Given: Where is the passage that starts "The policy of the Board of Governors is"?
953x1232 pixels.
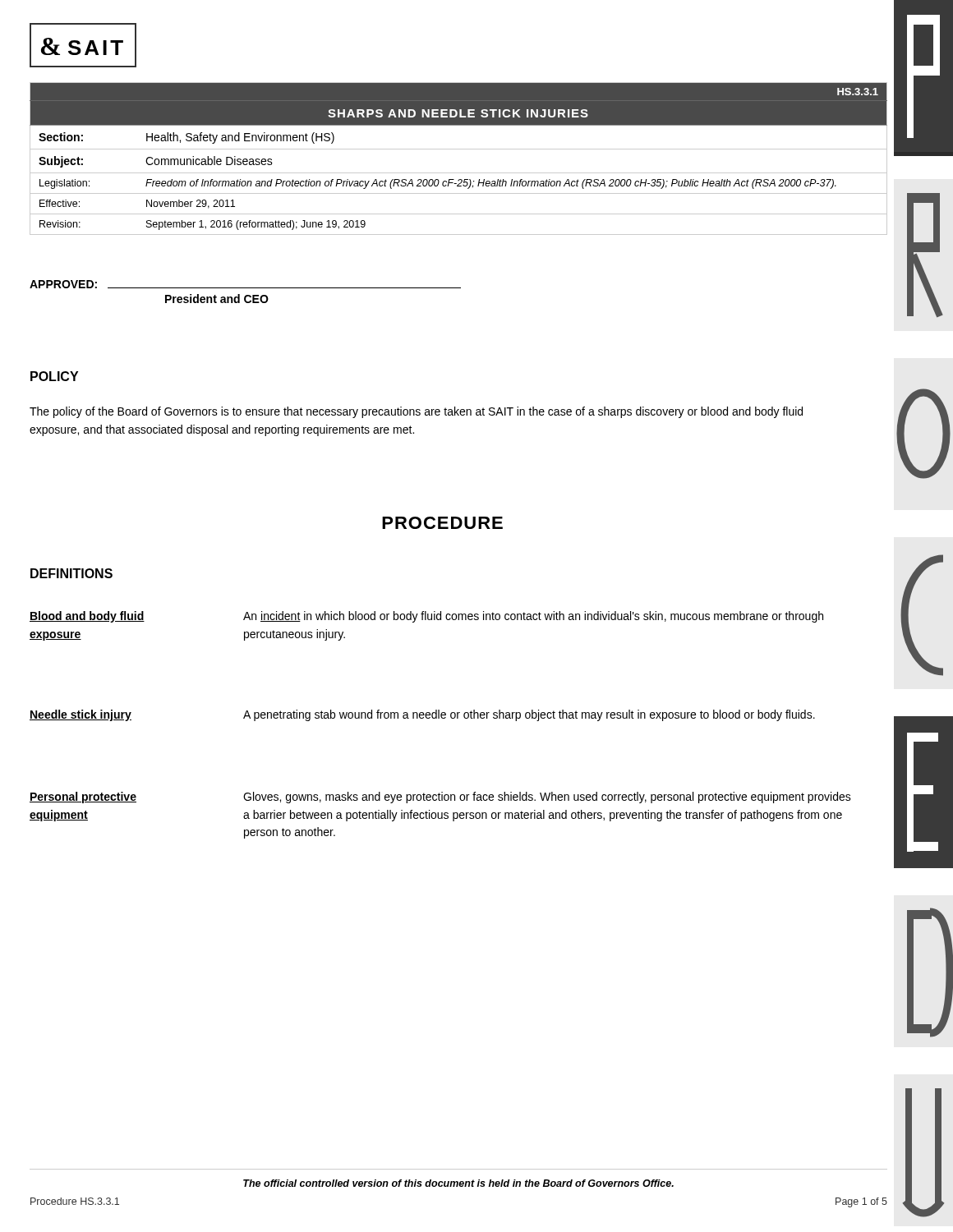Looking at the screenshot, I should [417, 421].
